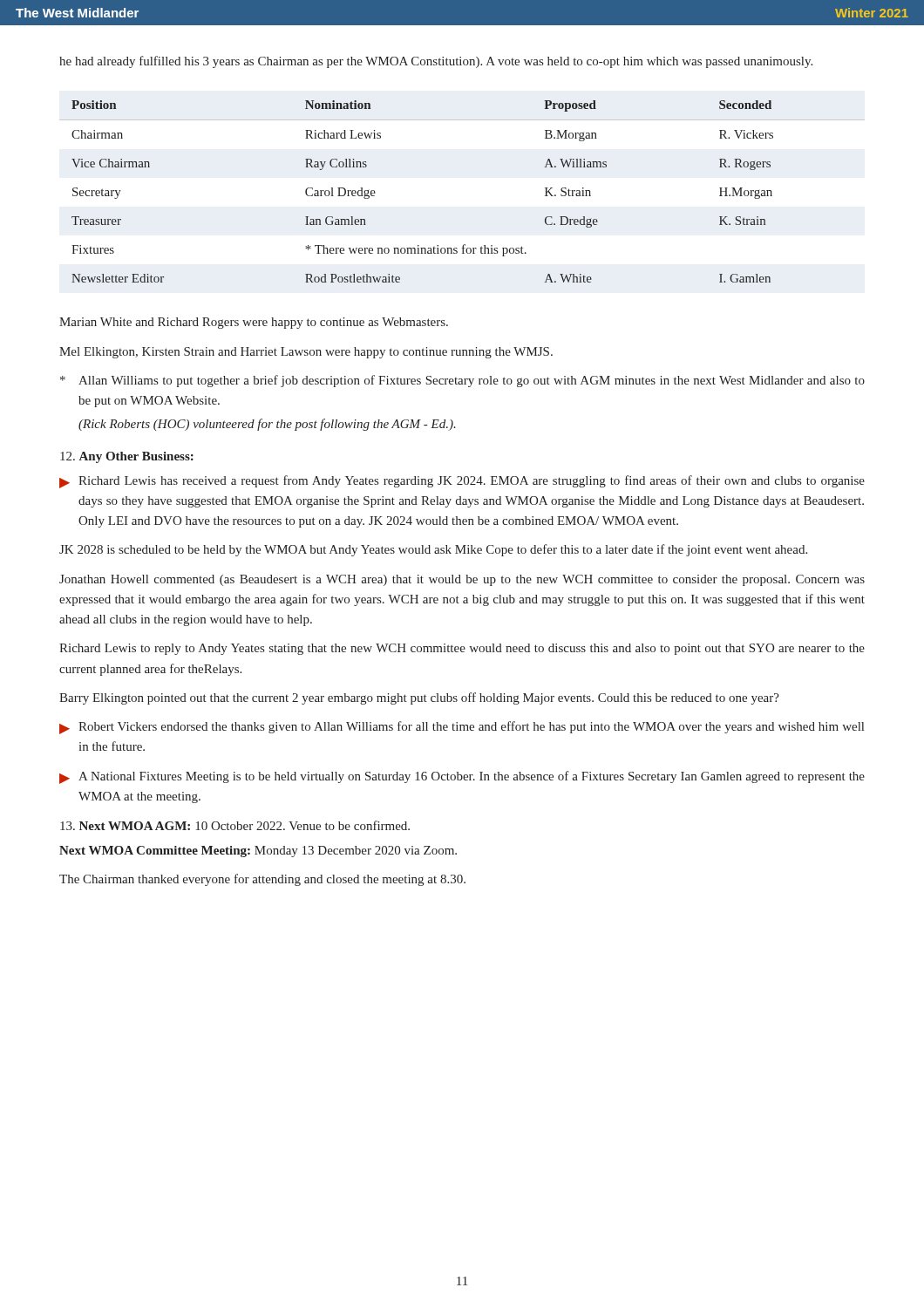The image size is (924, 1308).
Task: Locate the text block that reads "The Chairman thanked everyone for attending and closed"
Action: (x=263, y=879)
